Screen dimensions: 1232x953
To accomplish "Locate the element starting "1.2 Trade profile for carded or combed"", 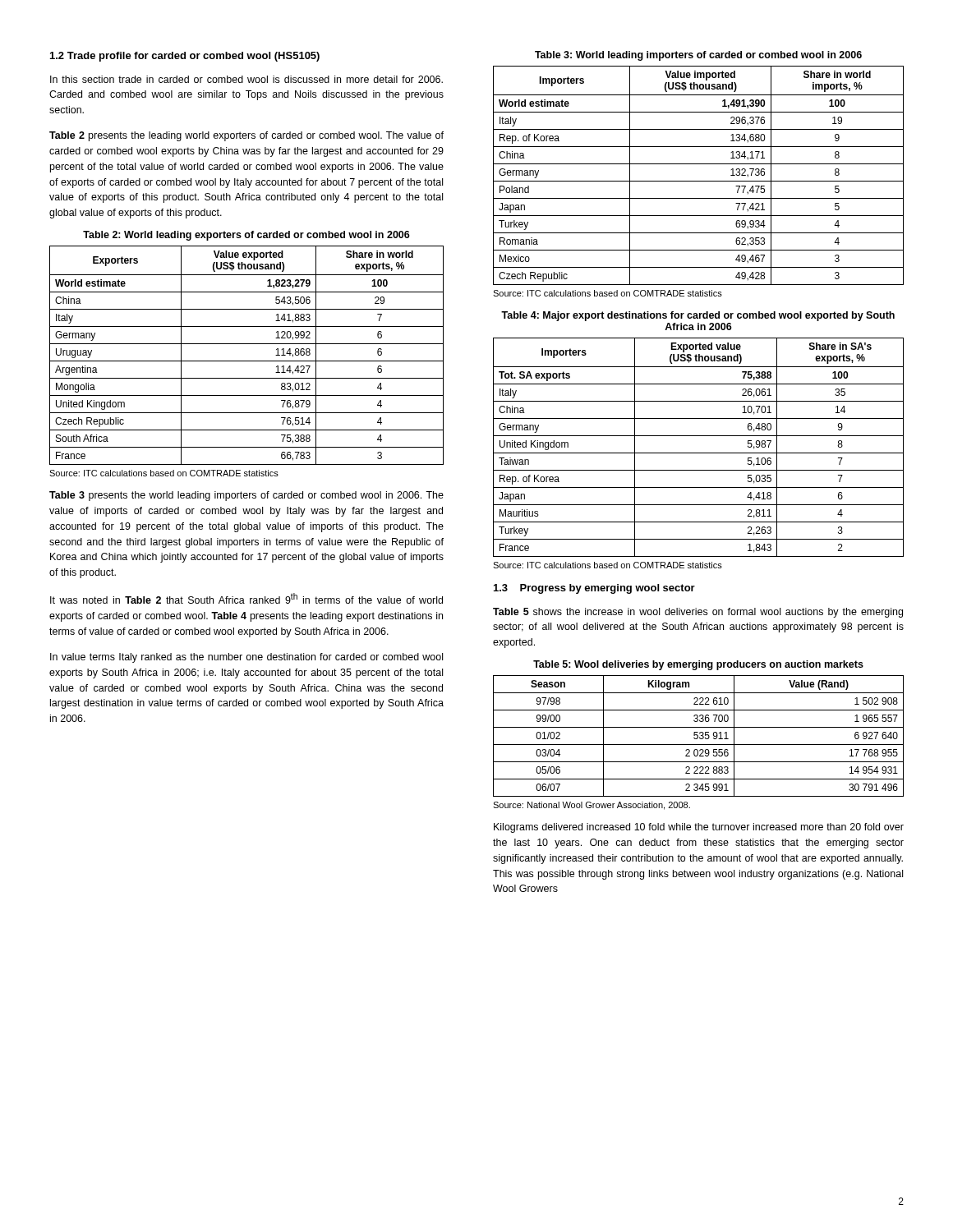I will click(x=246, y=55).
